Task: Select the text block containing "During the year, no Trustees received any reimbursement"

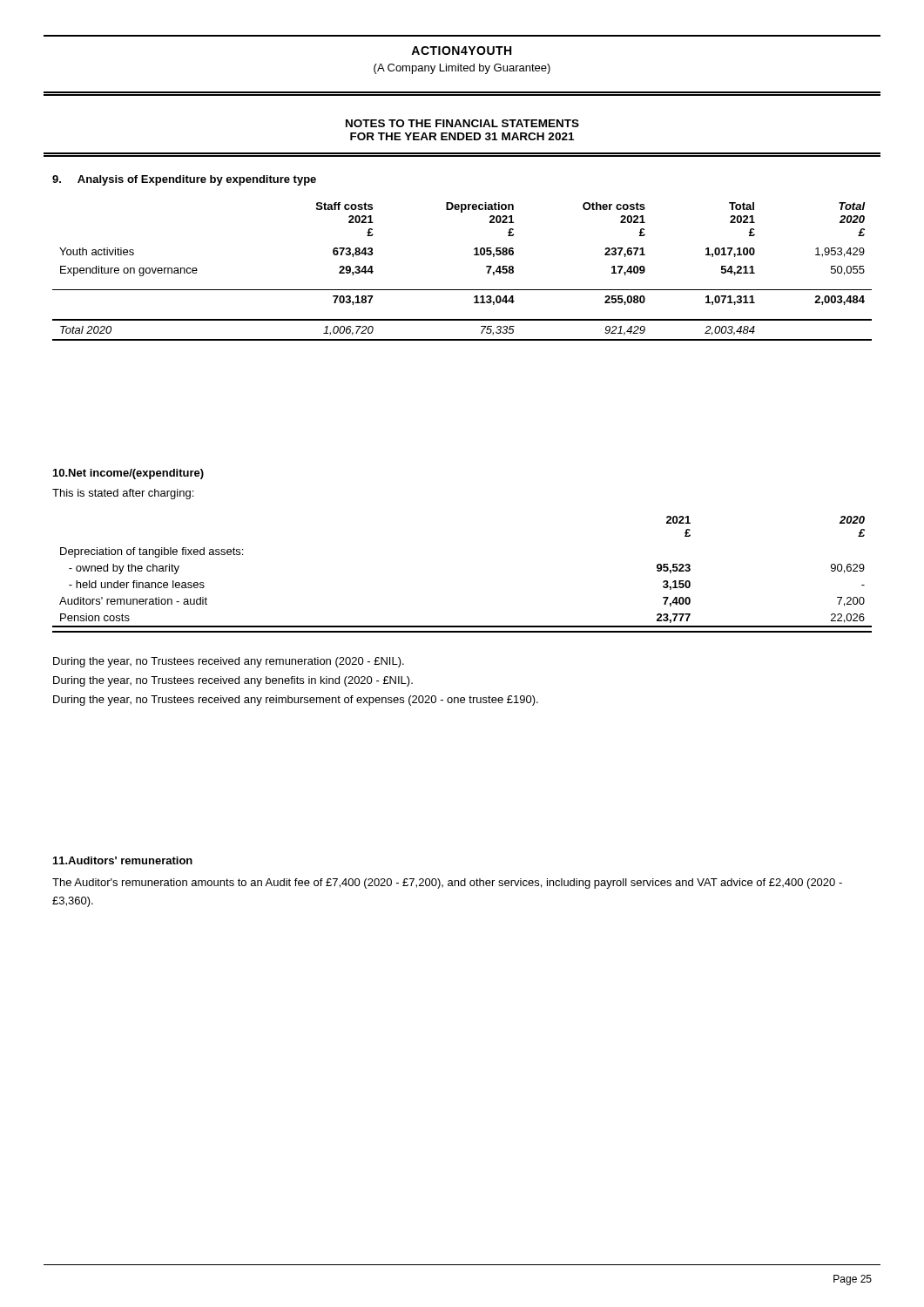Action: click(x=295, y=699)
